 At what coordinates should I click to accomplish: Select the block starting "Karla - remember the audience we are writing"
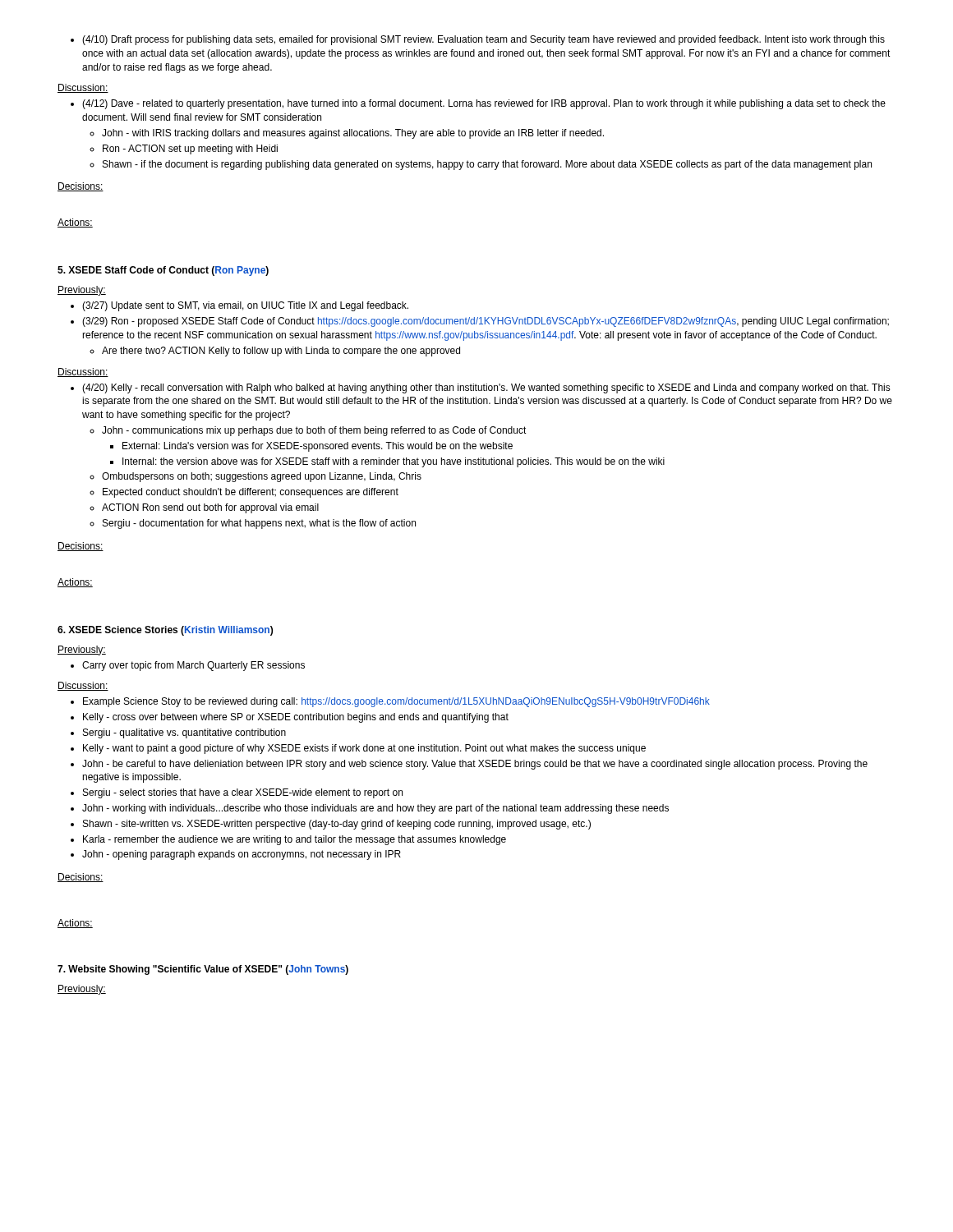point(294,839)
